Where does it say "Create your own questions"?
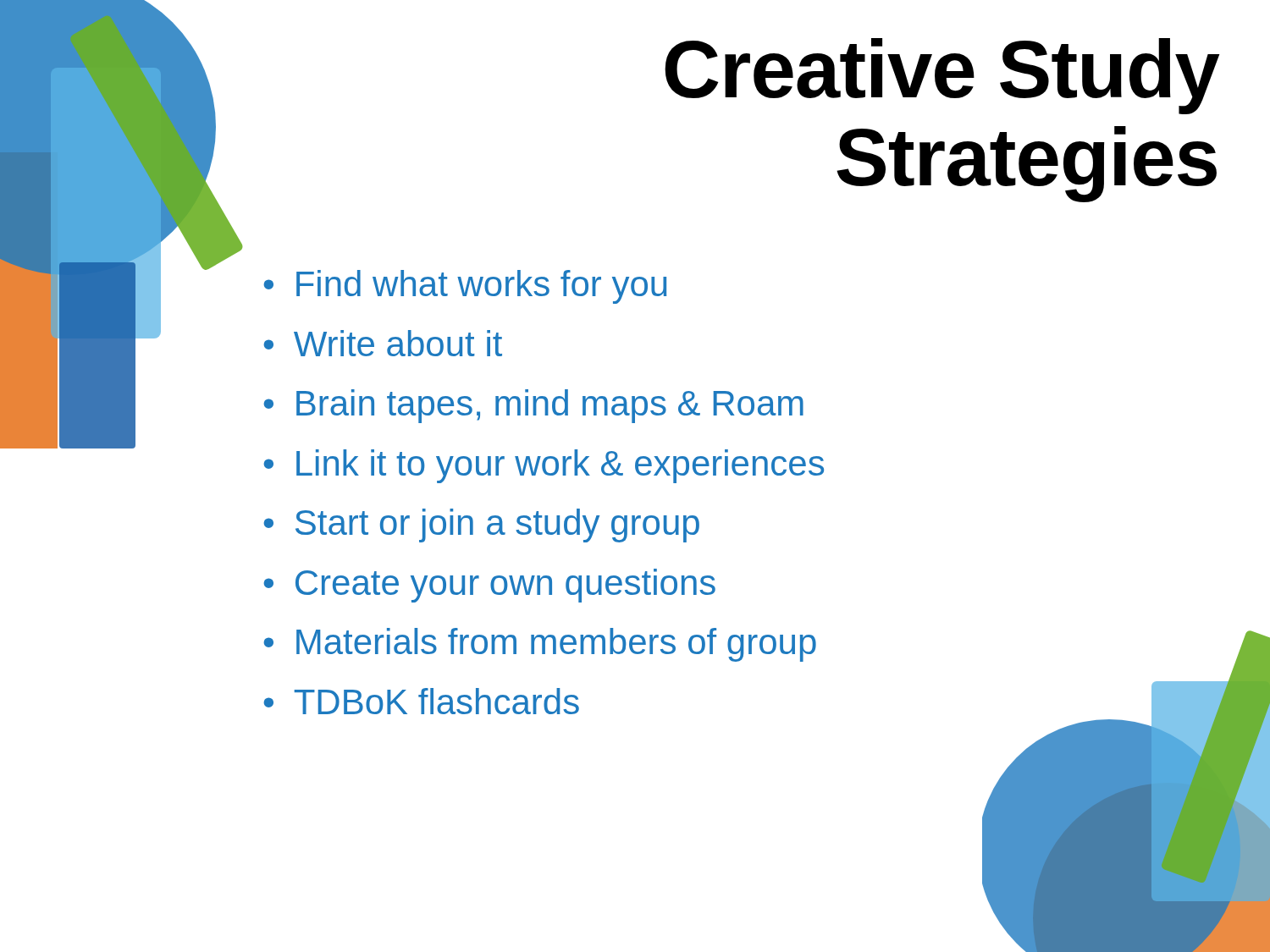The width and height of the screenshot is (1270, 952). click(x=505, y=582)
